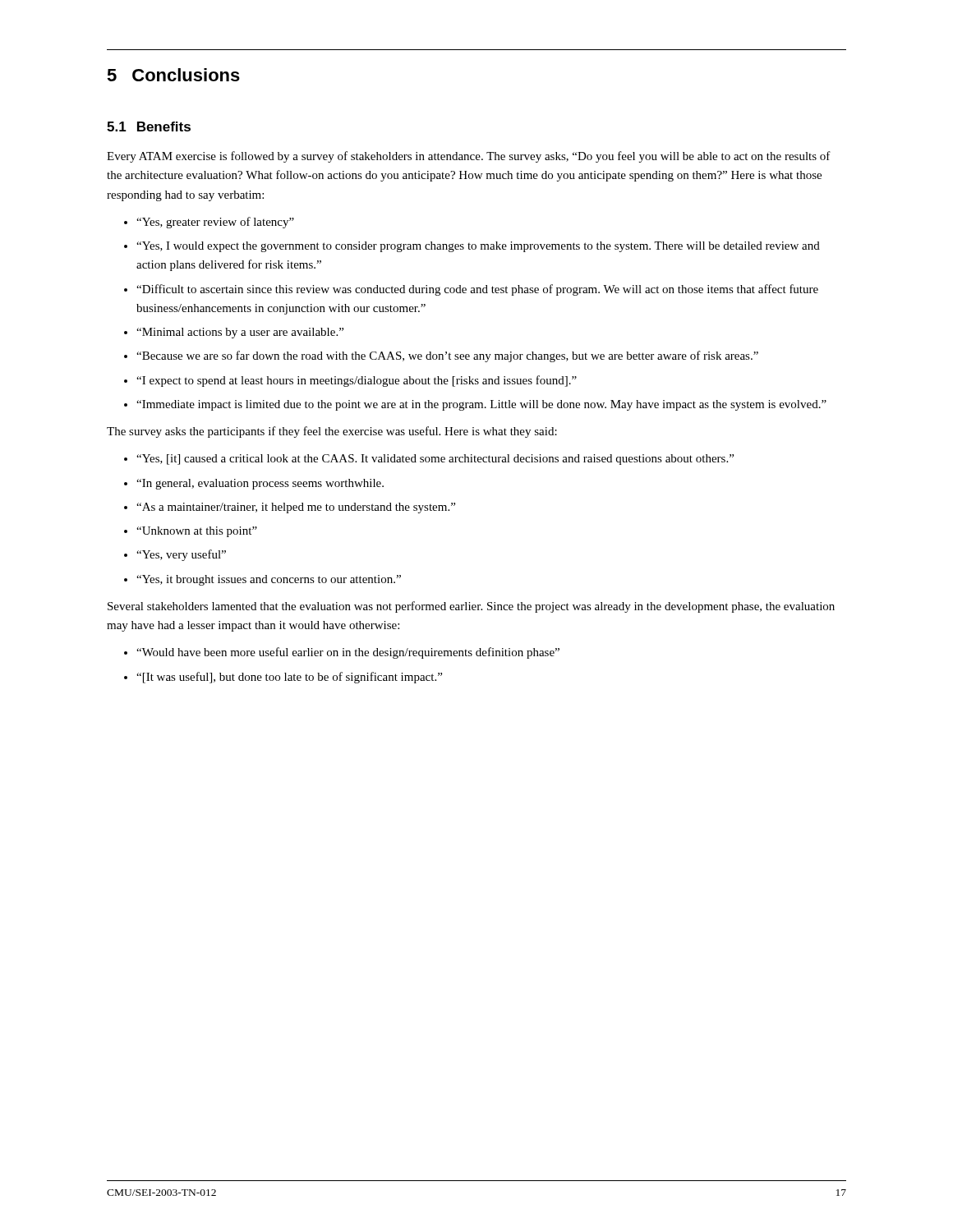Locate the region starting "“Yes, it brought issues and concerns to"
Image resolution: width=953 pixels, height=1232 pixels.
click(269, 579)
